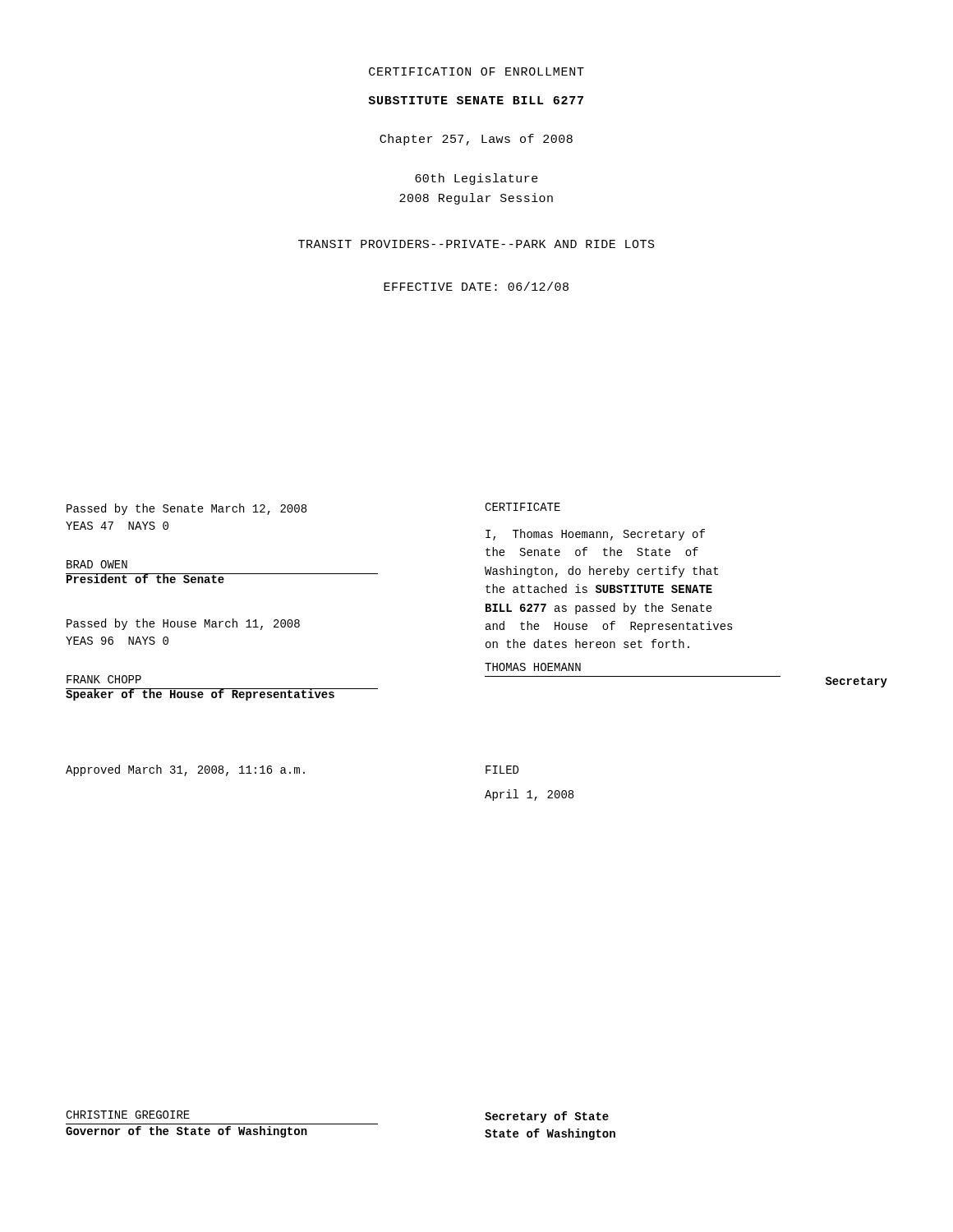Navigate to the region starting "CERTIFICATION OF ENROLLMENT"
953x1232 pixels.
tap(476, 73)
